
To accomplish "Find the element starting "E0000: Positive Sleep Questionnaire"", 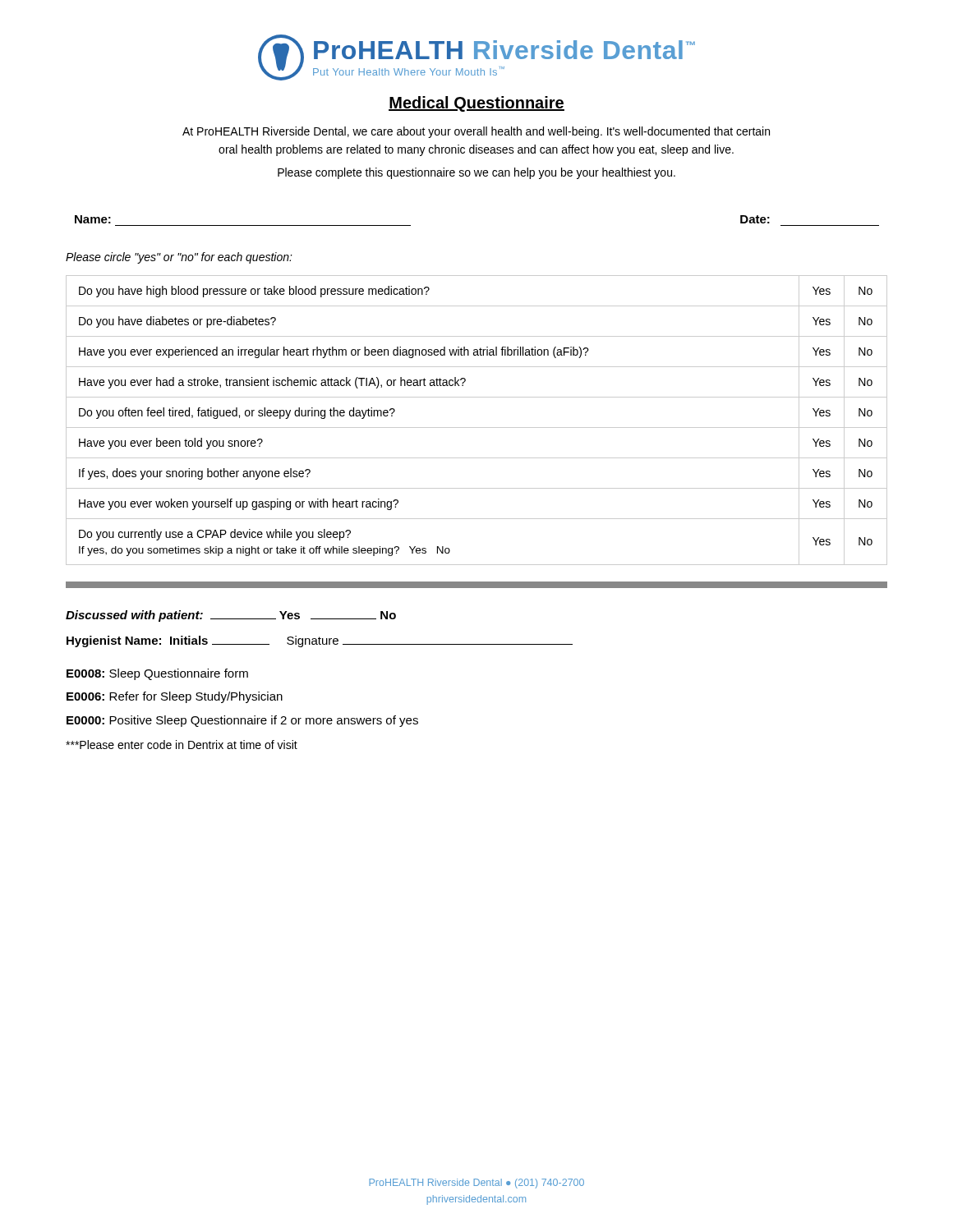I will 242,720.
